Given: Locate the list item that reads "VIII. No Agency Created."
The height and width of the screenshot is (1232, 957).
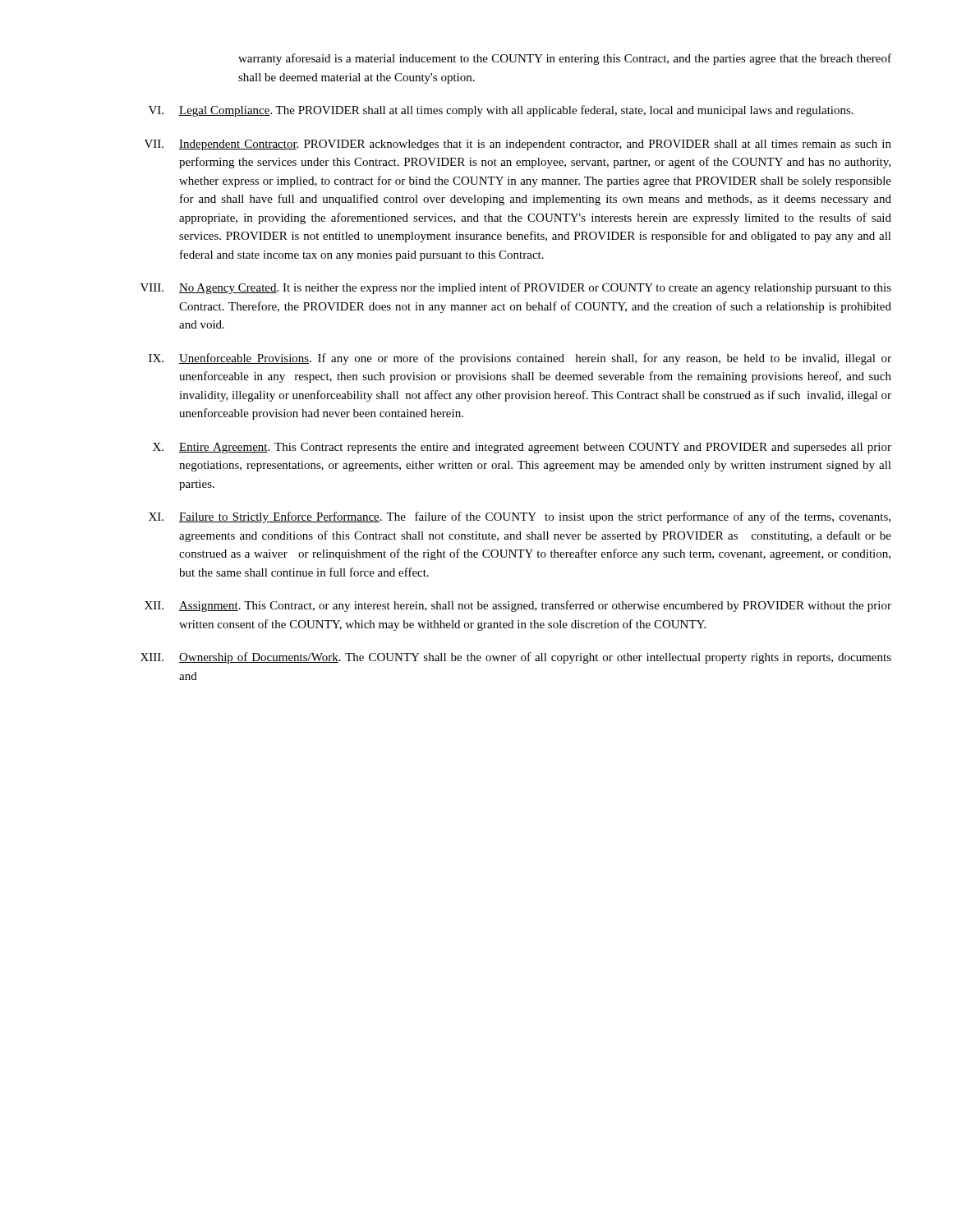Looking at the screenshot, I should click(495, 306).
